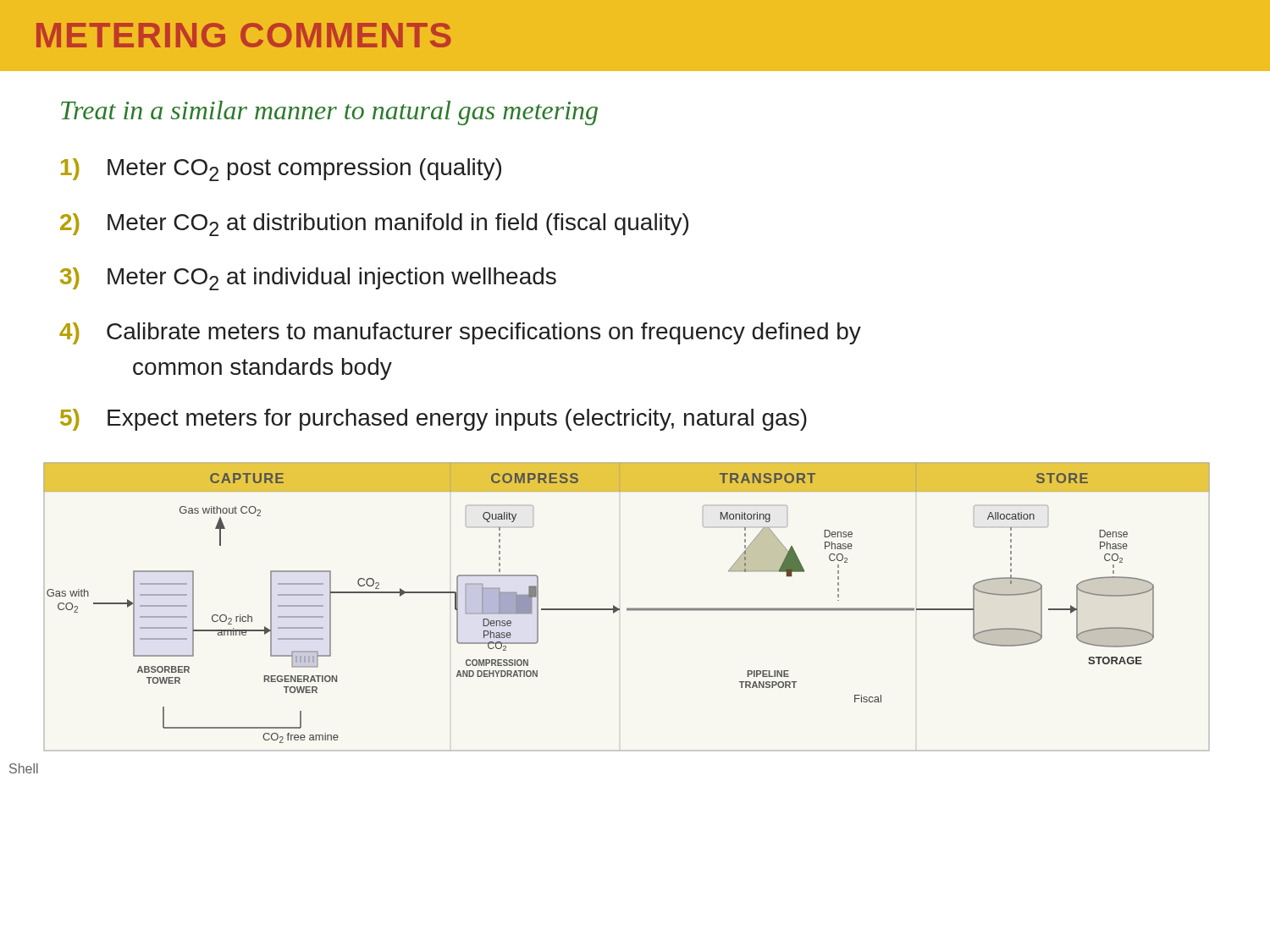Locate the block of text that opens with "5) Expect meters for purchased energy inputs (electricity,"

pyautogui.click(x=434, y=418)
